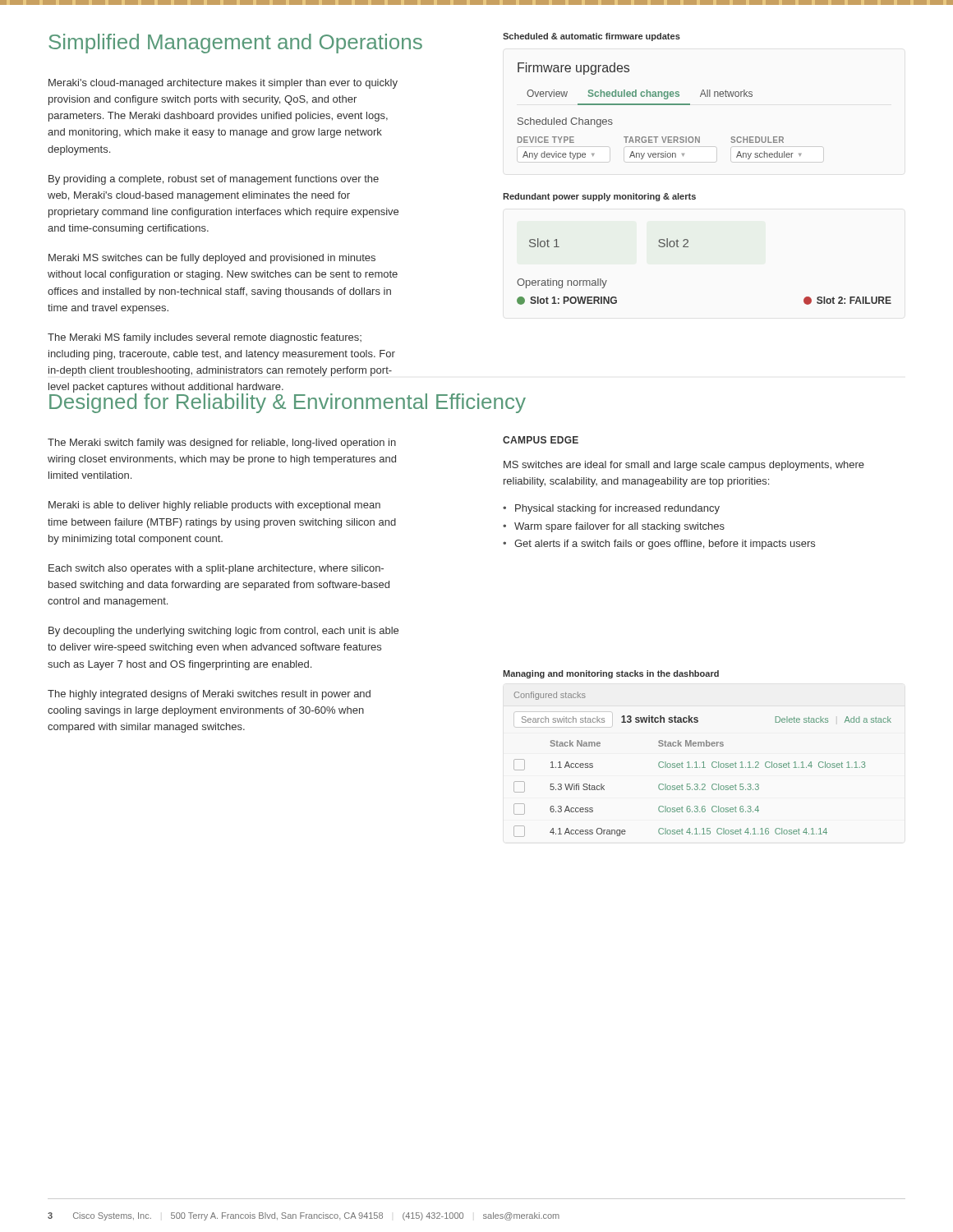This screenshot has height=1232, width=953.
Task: Find the passage starting "CAMPUS EDGE"
Action: (541, 440)
